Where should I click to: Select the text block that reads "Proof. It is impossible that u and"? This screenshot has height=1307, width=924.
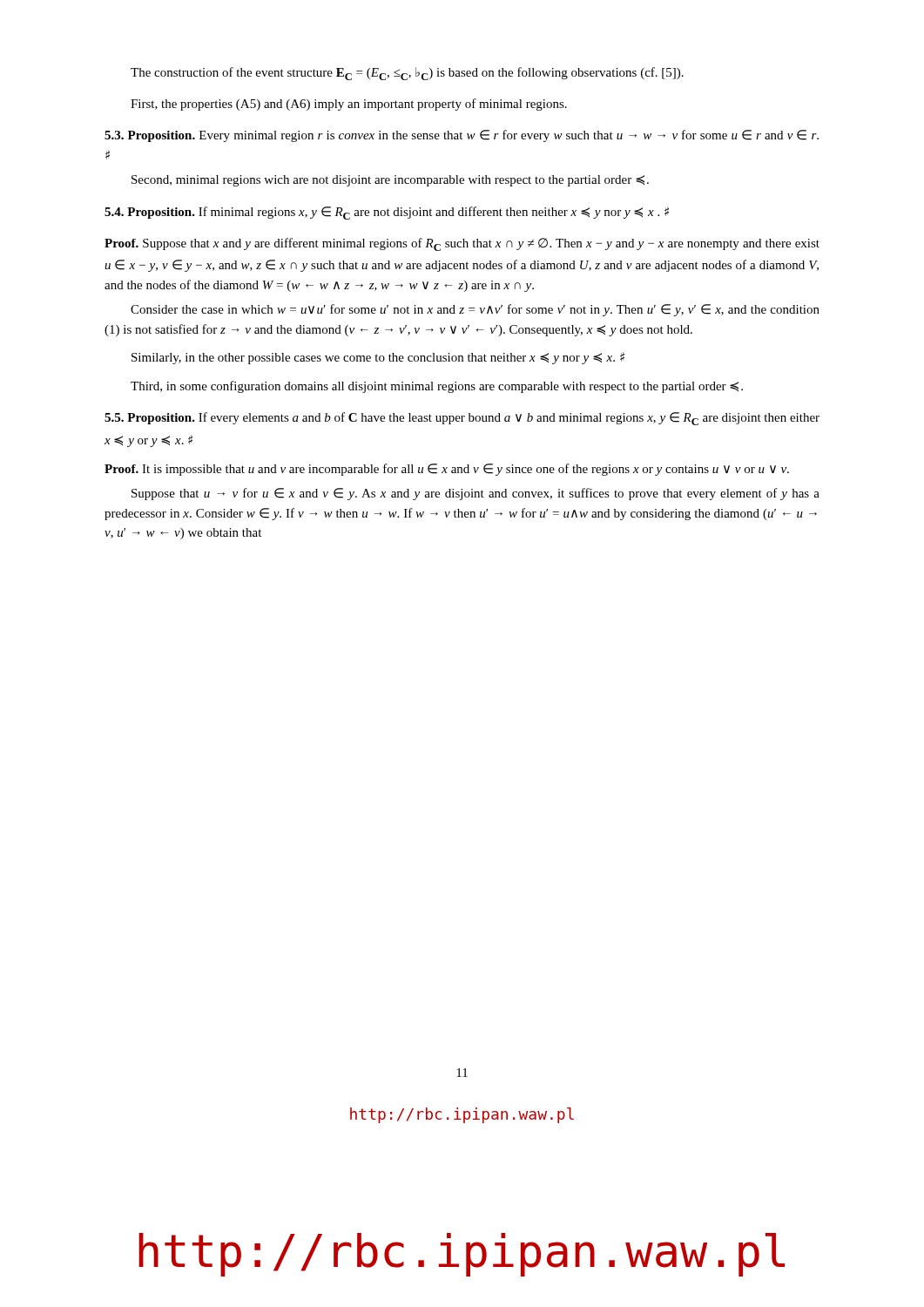click(x=462, y=501)
